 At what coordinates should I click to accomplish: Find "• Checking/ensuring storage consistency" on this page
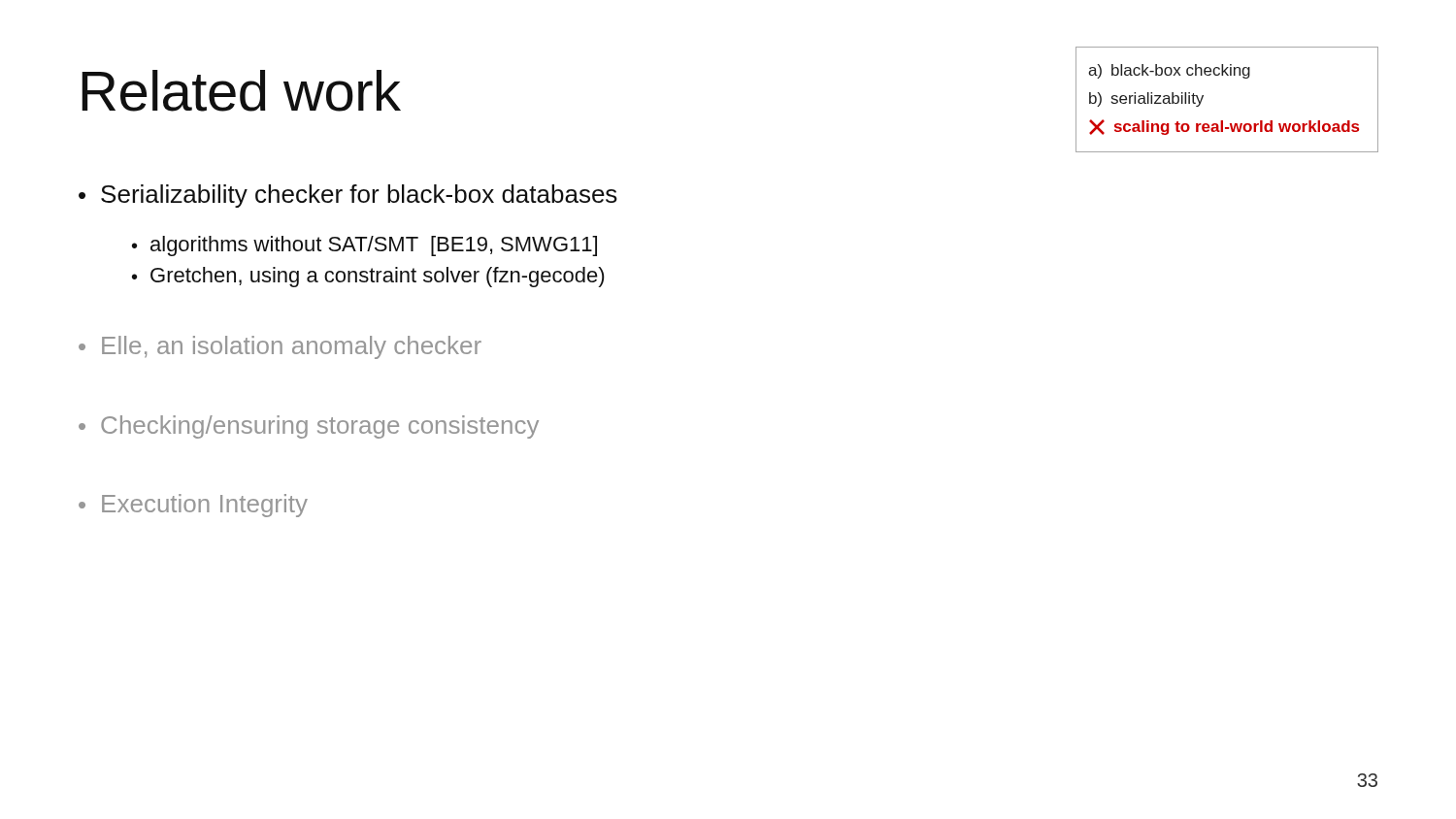tap(308, 426)
